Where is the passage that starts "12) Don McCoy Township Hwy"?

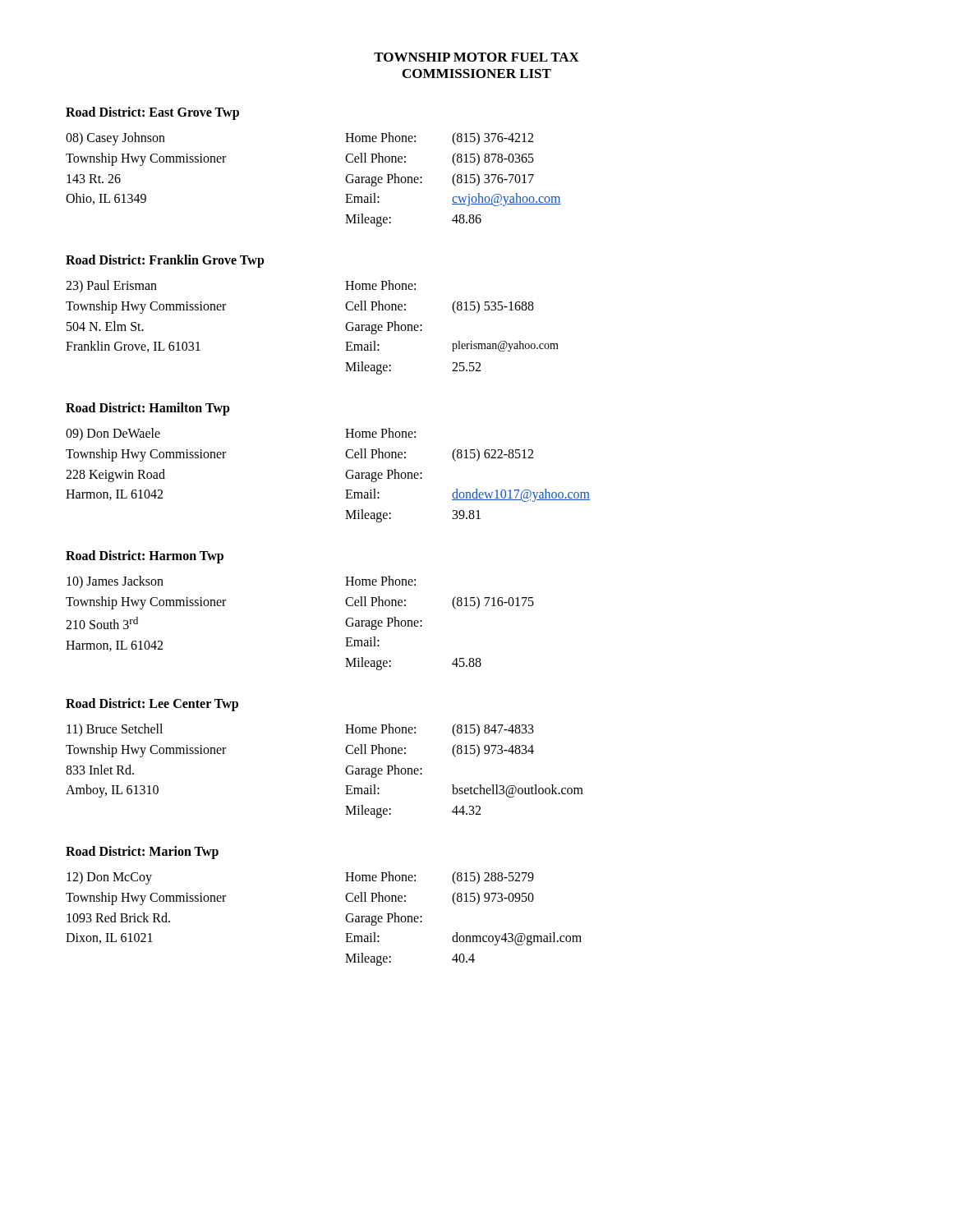pos(102,878)
